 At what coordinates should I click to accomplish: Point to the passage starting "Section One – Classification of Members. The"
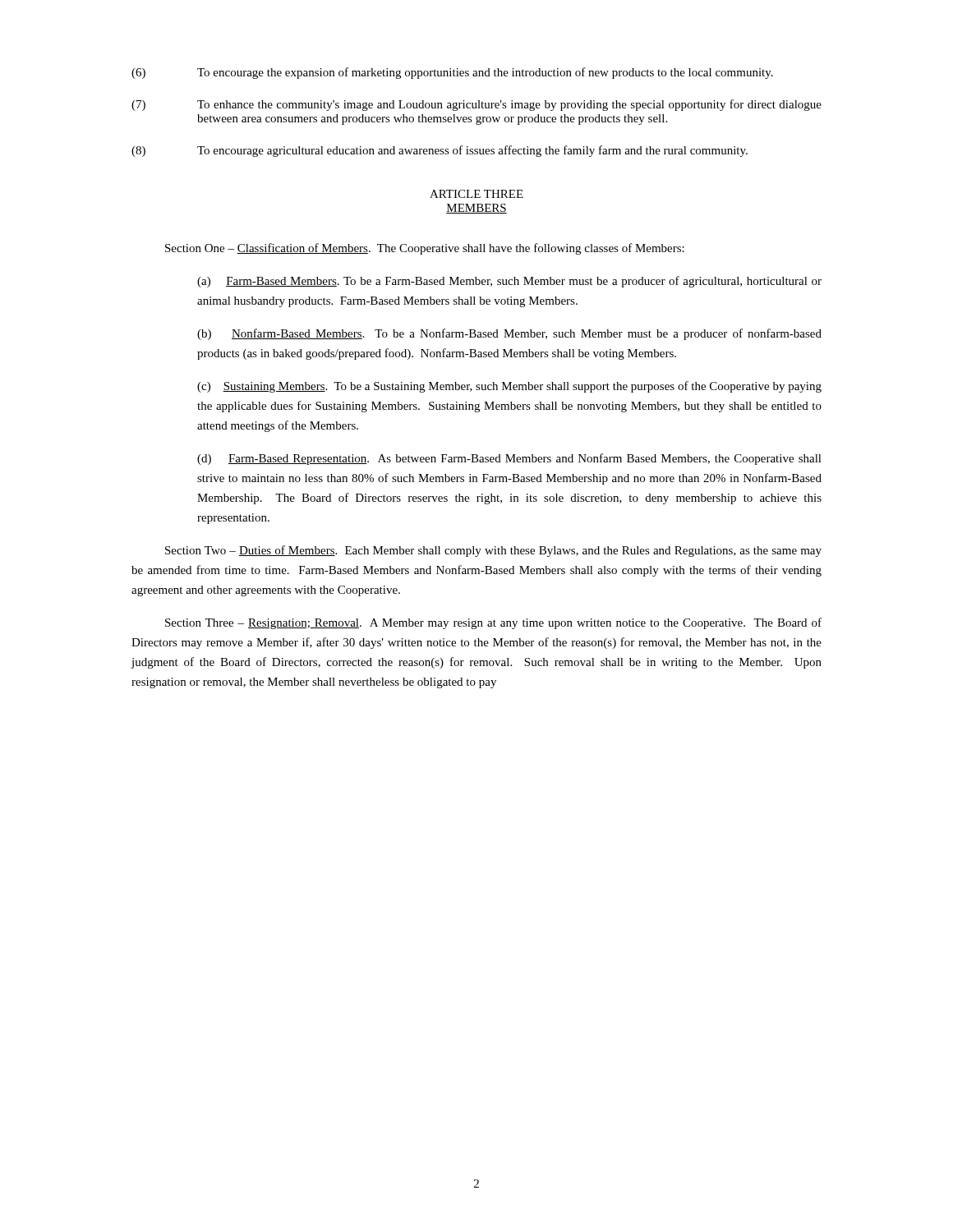425,248
